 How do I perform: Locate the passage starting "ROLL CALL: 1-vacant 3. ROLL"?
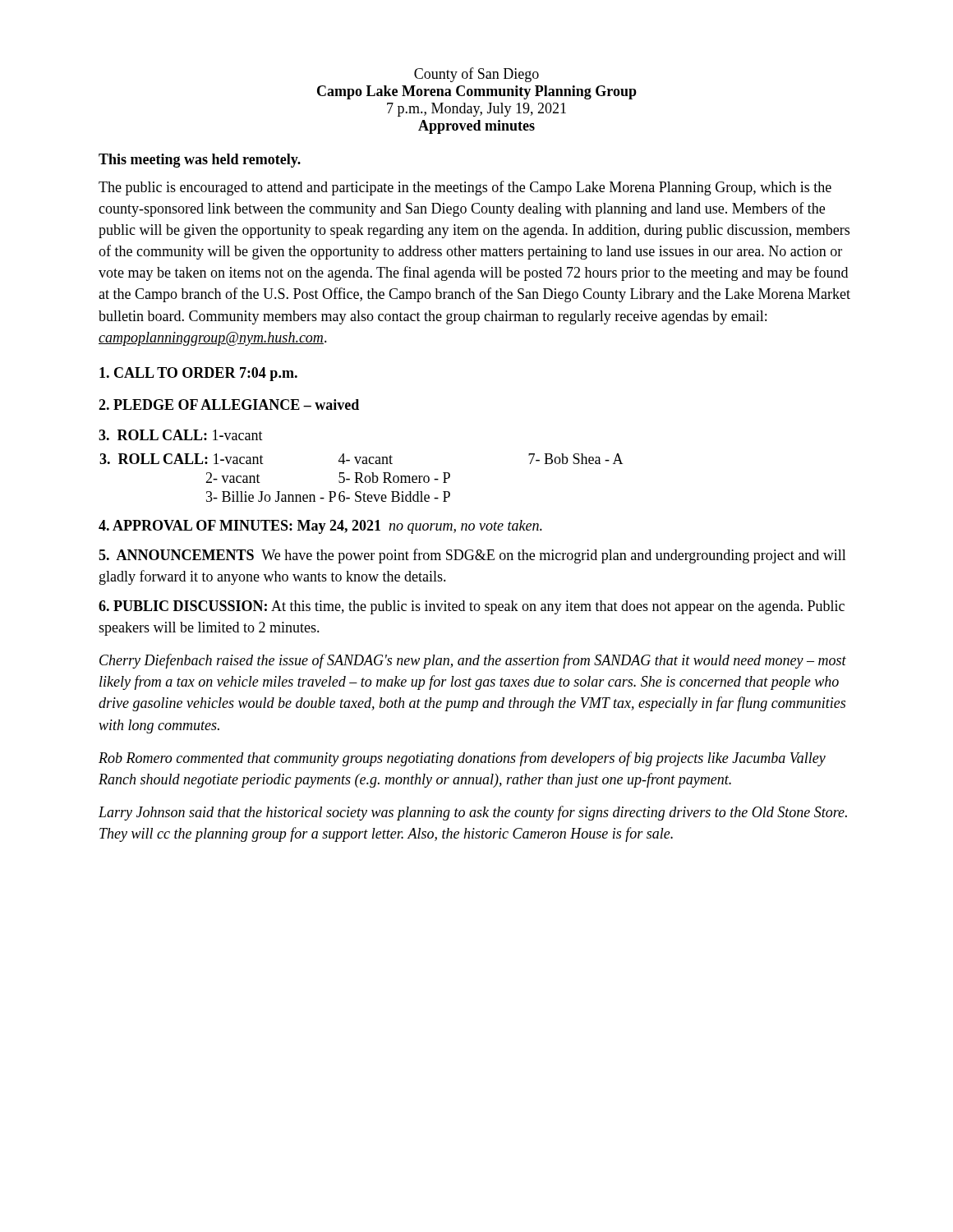pyautogui.click(x=361, y=467)
